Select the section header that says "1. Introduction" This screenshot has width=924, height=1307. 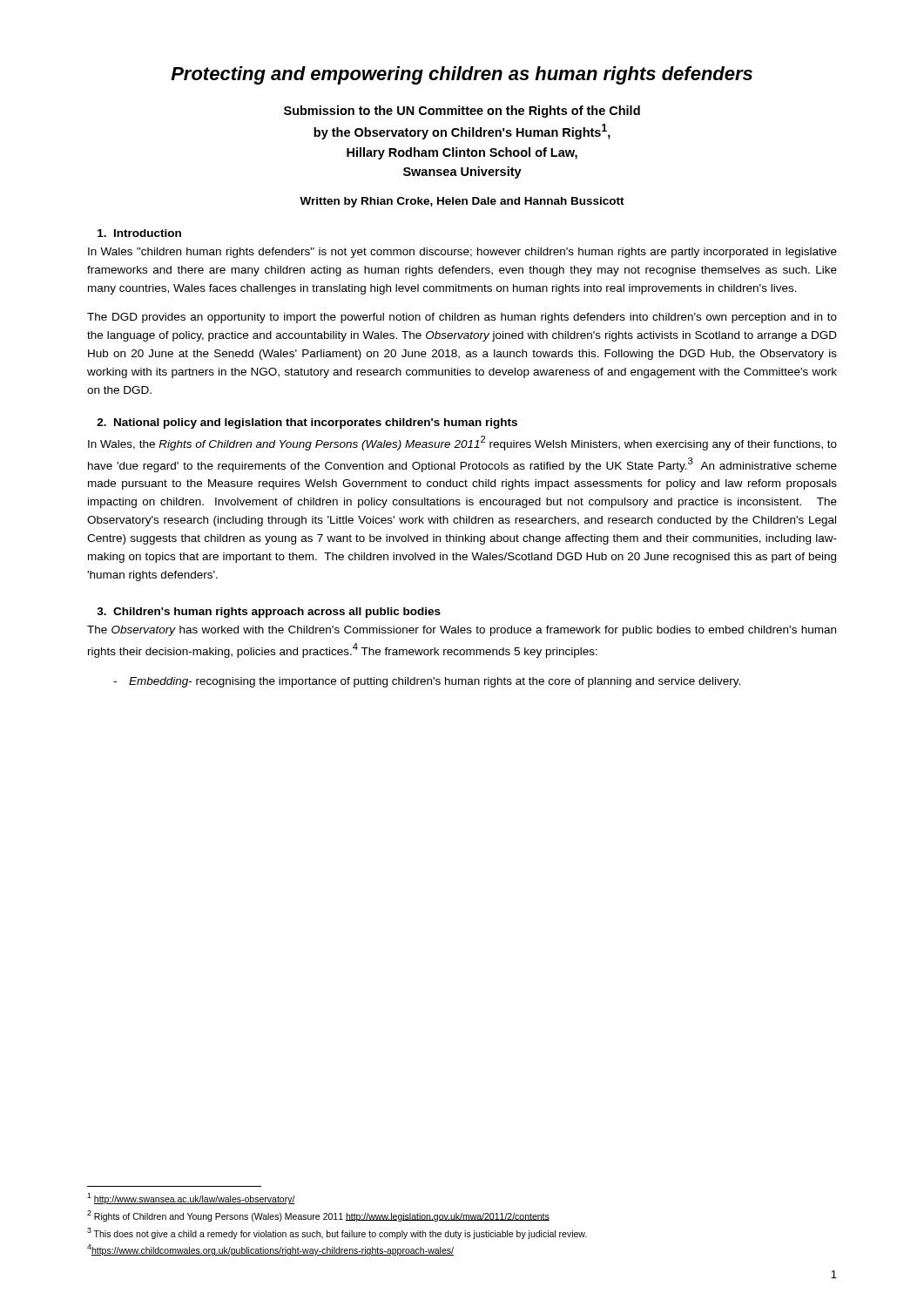[x=134, y=233]
